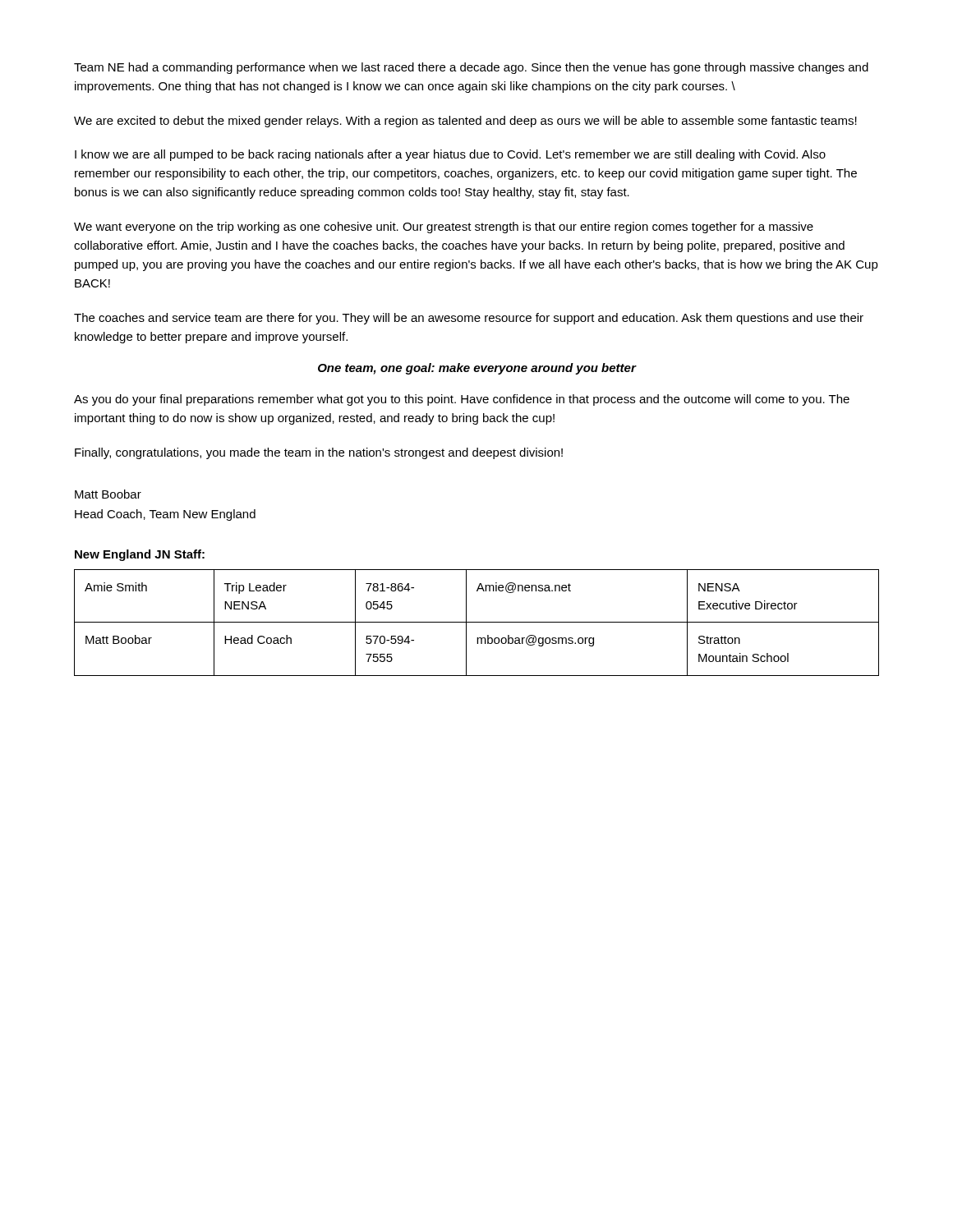The width and height of the screenshot is (953, 1232).
Task: Where is the passage that starts "We want everyone on the trip"?
Action: (x=476, y=255)
